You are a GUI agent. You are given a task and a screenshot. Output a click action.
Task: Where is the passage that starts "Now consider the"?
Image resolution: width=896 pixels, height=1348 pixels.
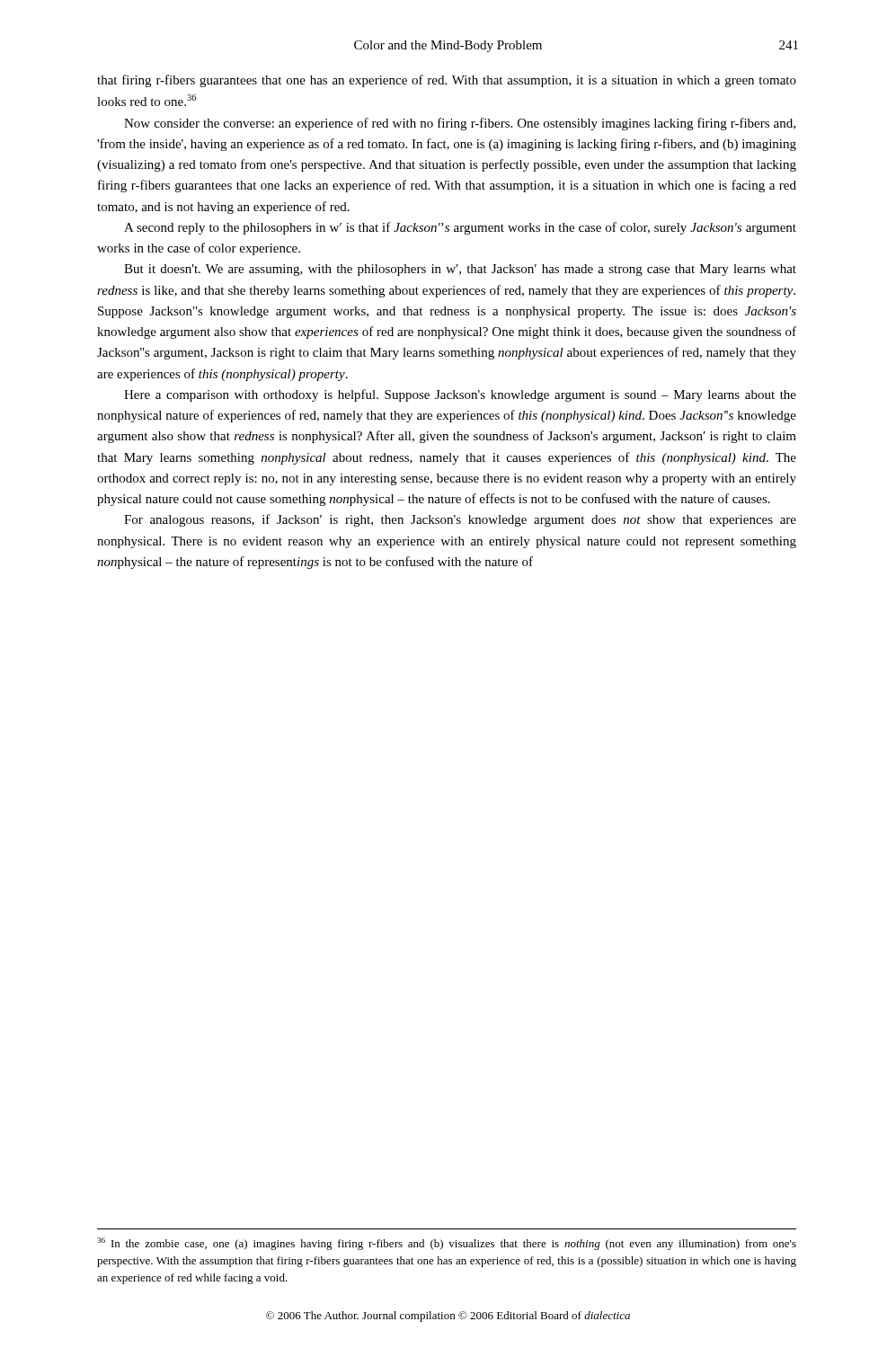[x=447, y=165]
